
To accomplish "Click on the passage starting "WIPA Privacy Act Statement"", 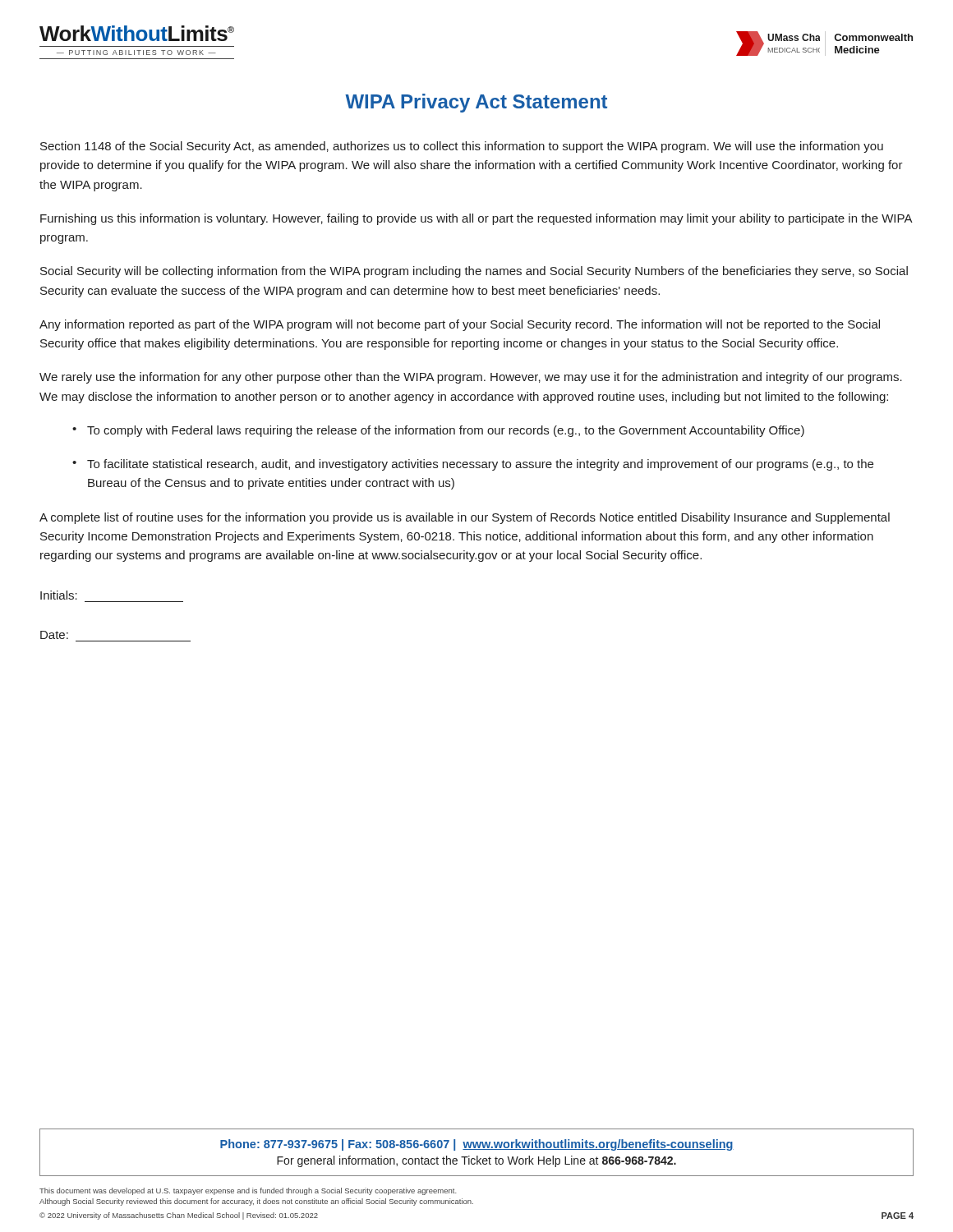I will [x=476, y=101].
